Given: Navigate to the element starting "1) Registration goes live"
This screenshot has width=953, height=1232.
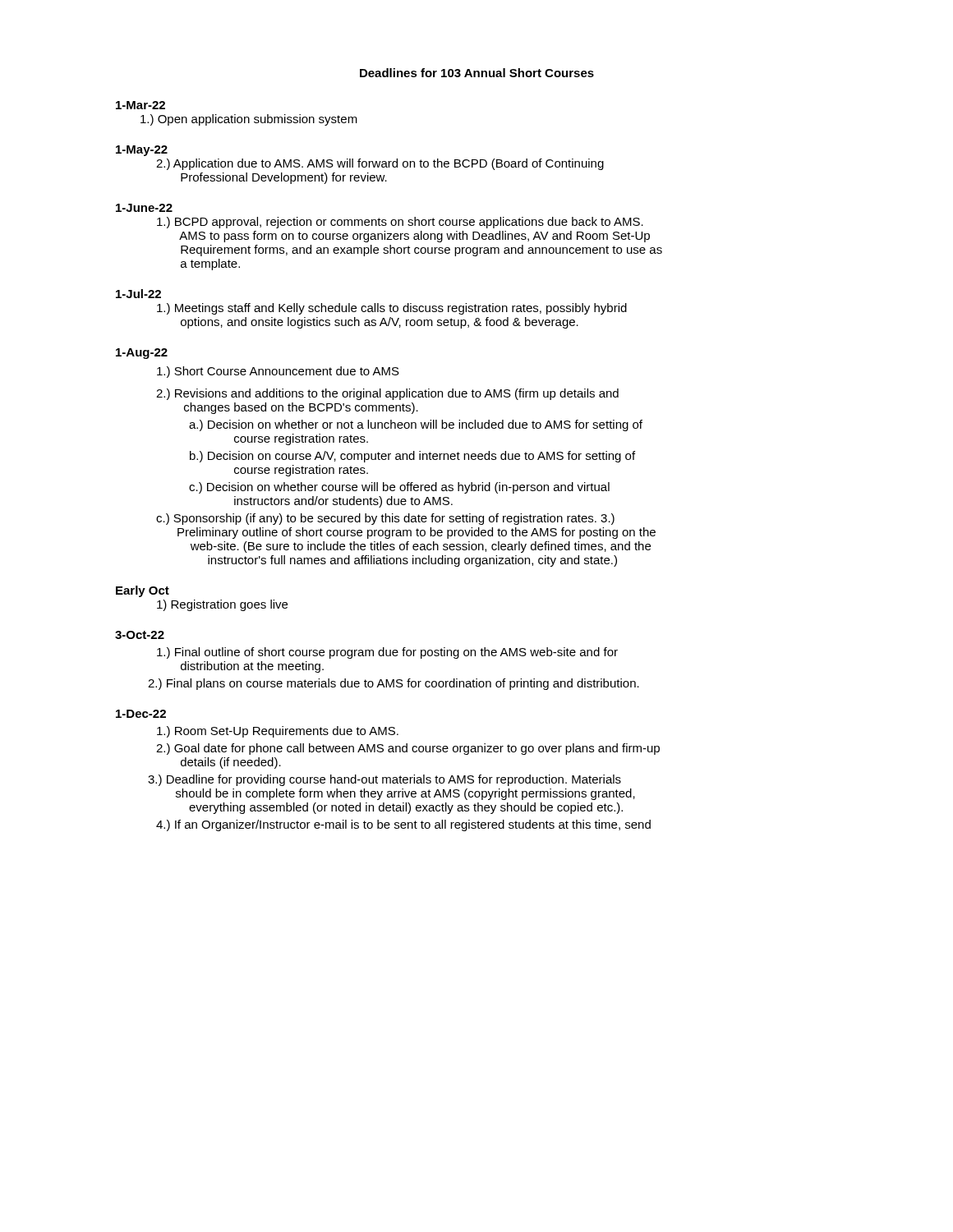Looking at the screenshot, I should coord(222,604).
